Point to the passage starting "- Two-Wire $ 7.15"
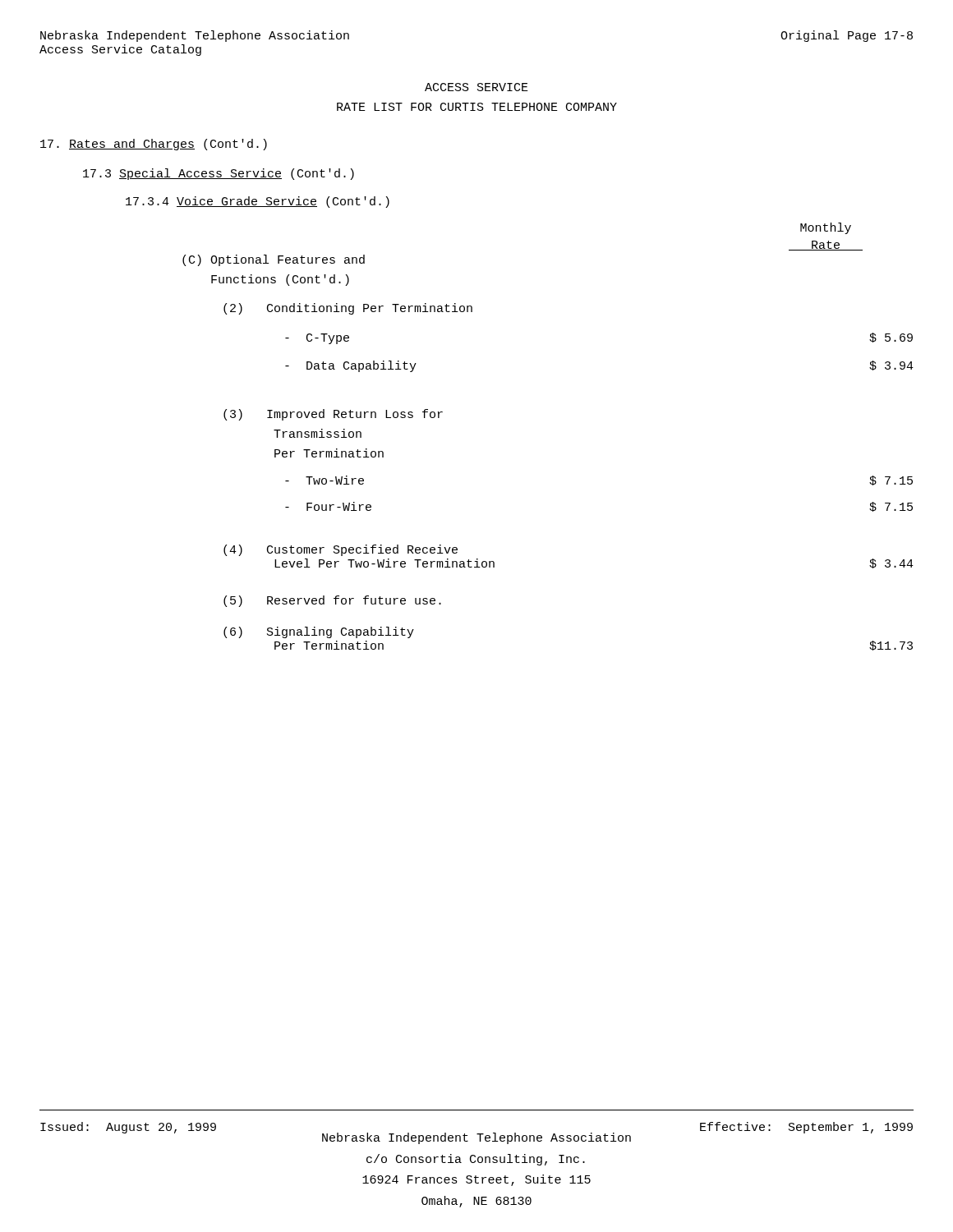Image resolution: width=953 pixels, height=1232 pixels. (x=339, y=480)
